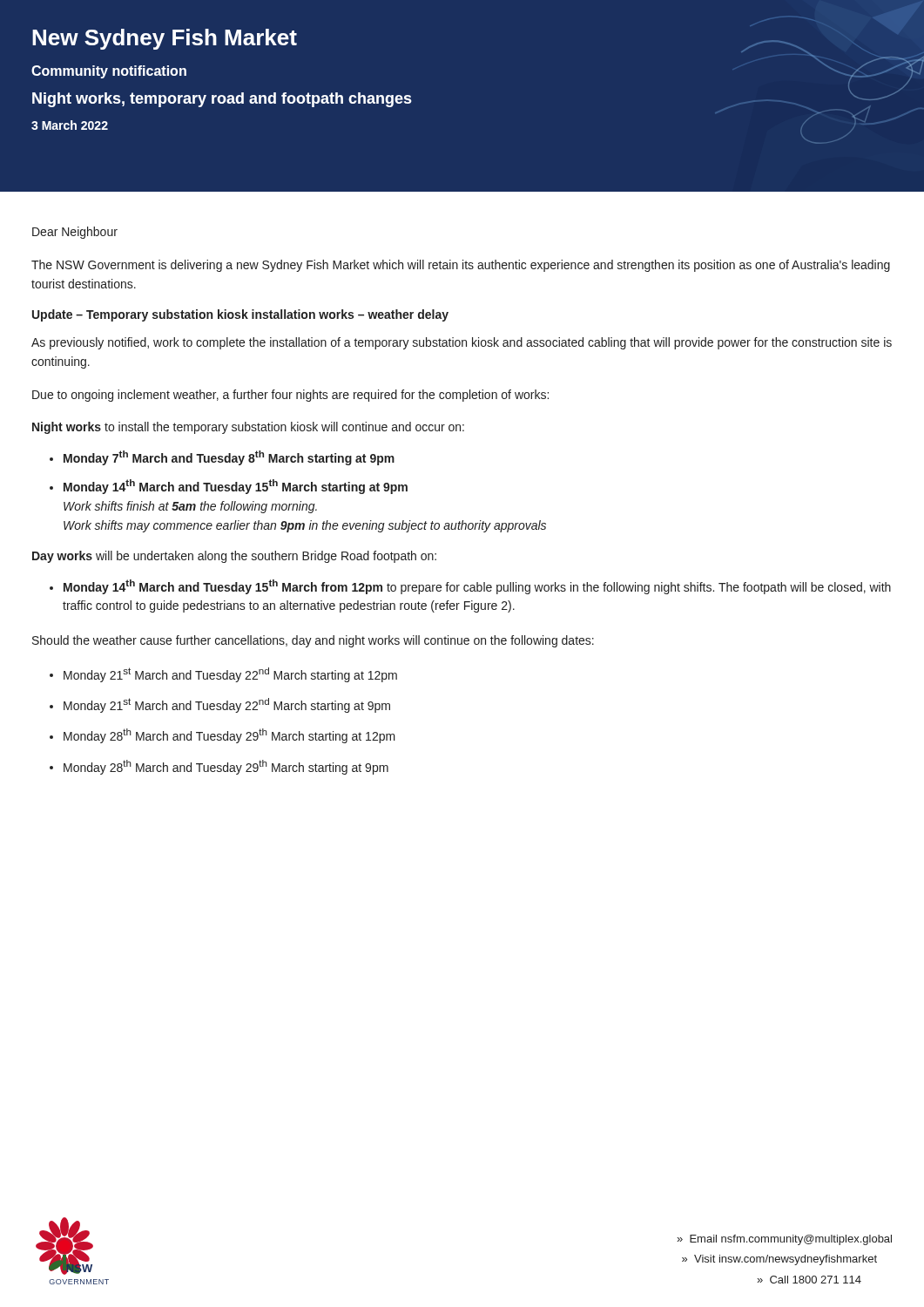The height and width of the screenshot is (1307, 924).
Task: Select the logo
Action: 79,1253
